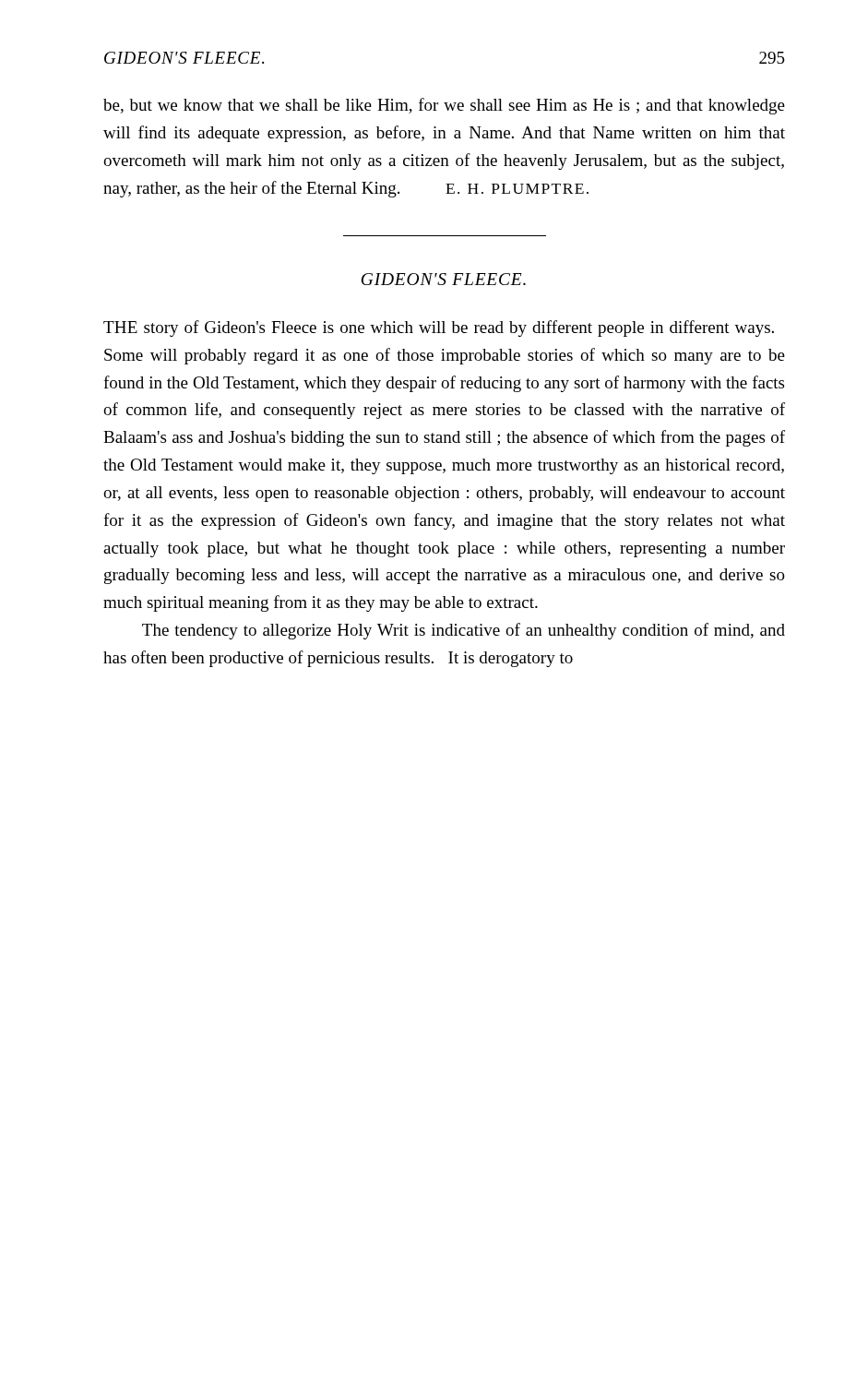
Task: Select the text block starting "be, but we know that we"
Action: click(444, 146)
